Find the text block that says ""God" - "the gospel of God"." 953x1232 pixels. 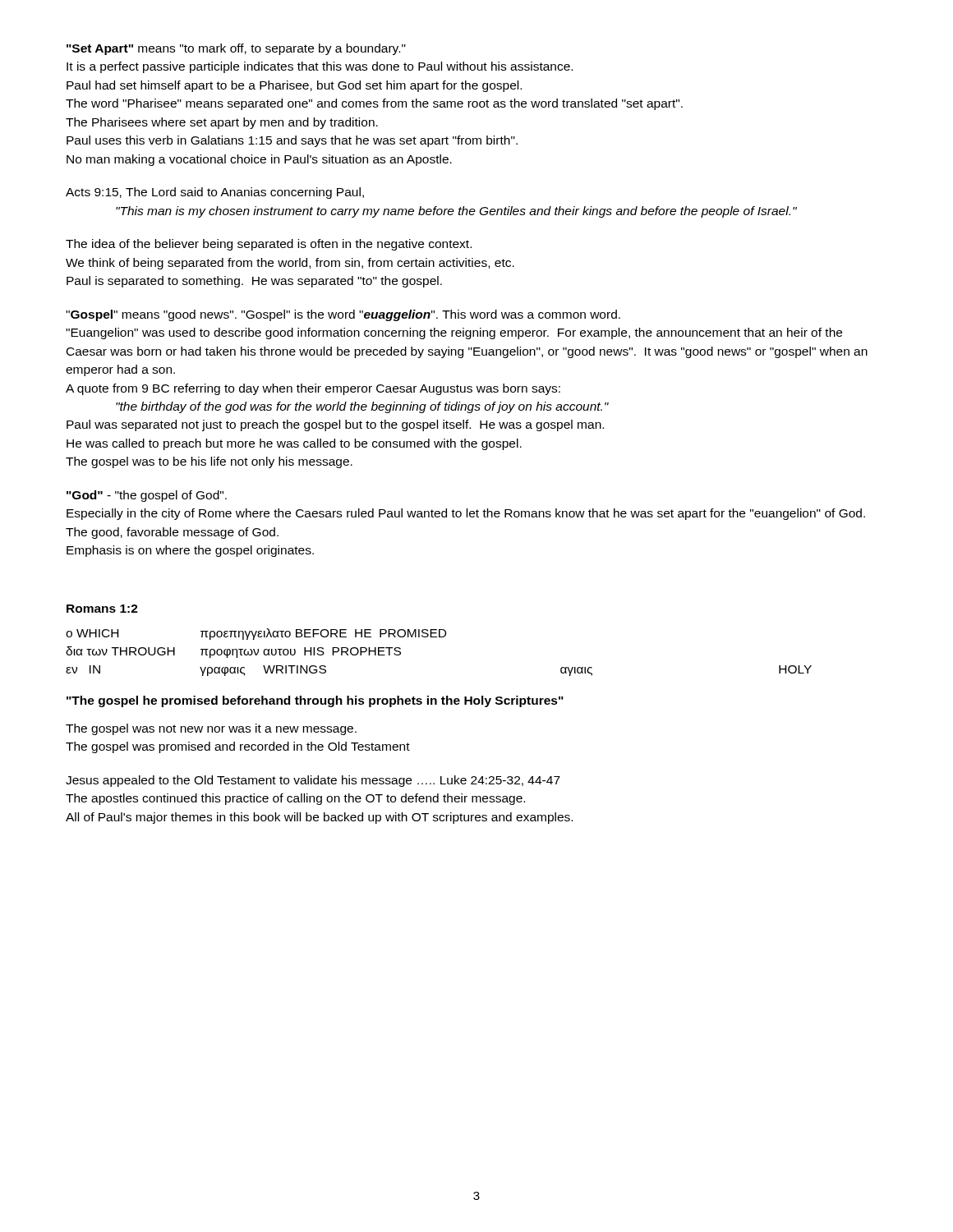(x=466, y=522)
